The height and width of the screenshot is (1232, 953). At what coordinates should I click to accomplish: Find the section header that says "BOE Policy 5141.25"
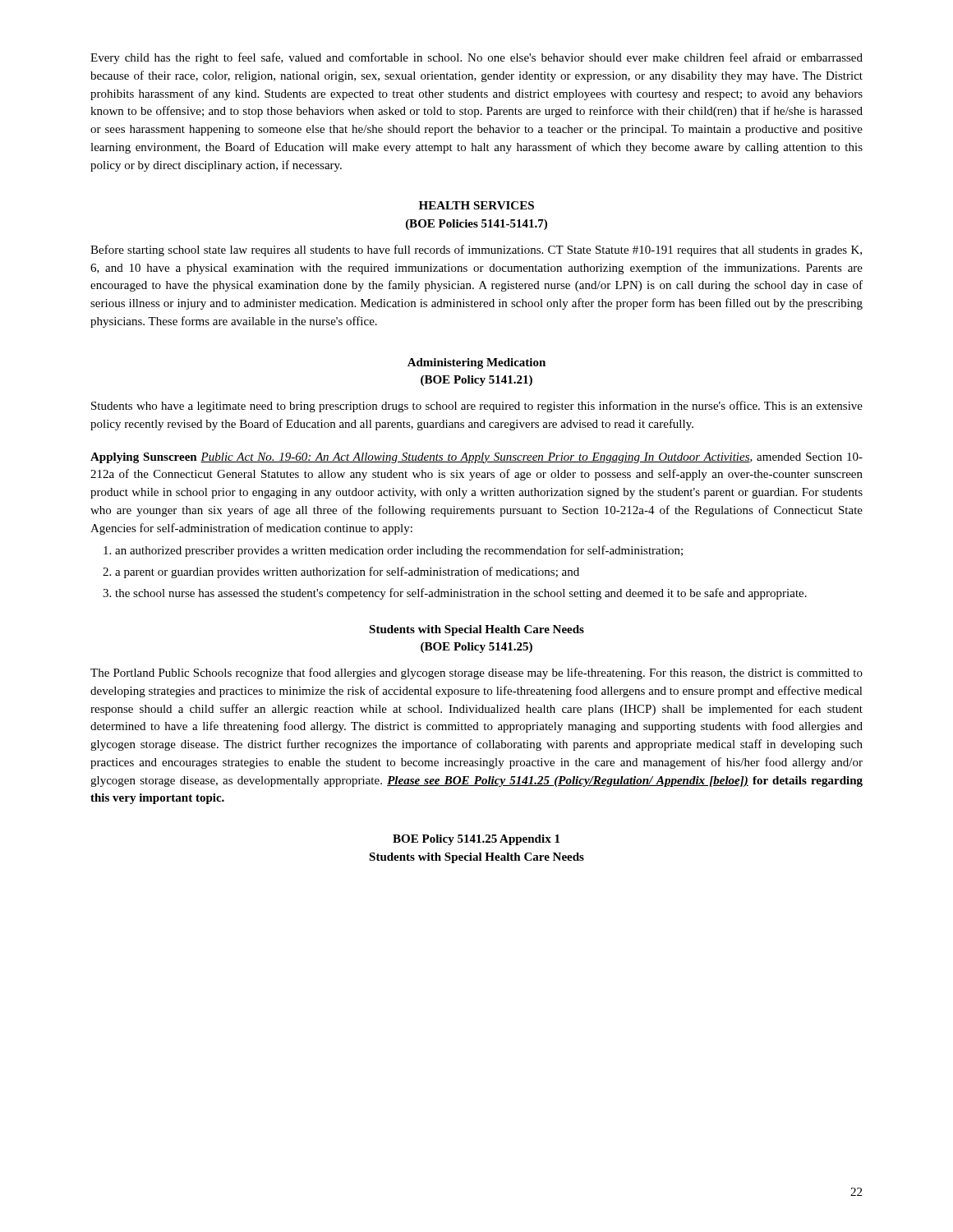click(476, 847)
